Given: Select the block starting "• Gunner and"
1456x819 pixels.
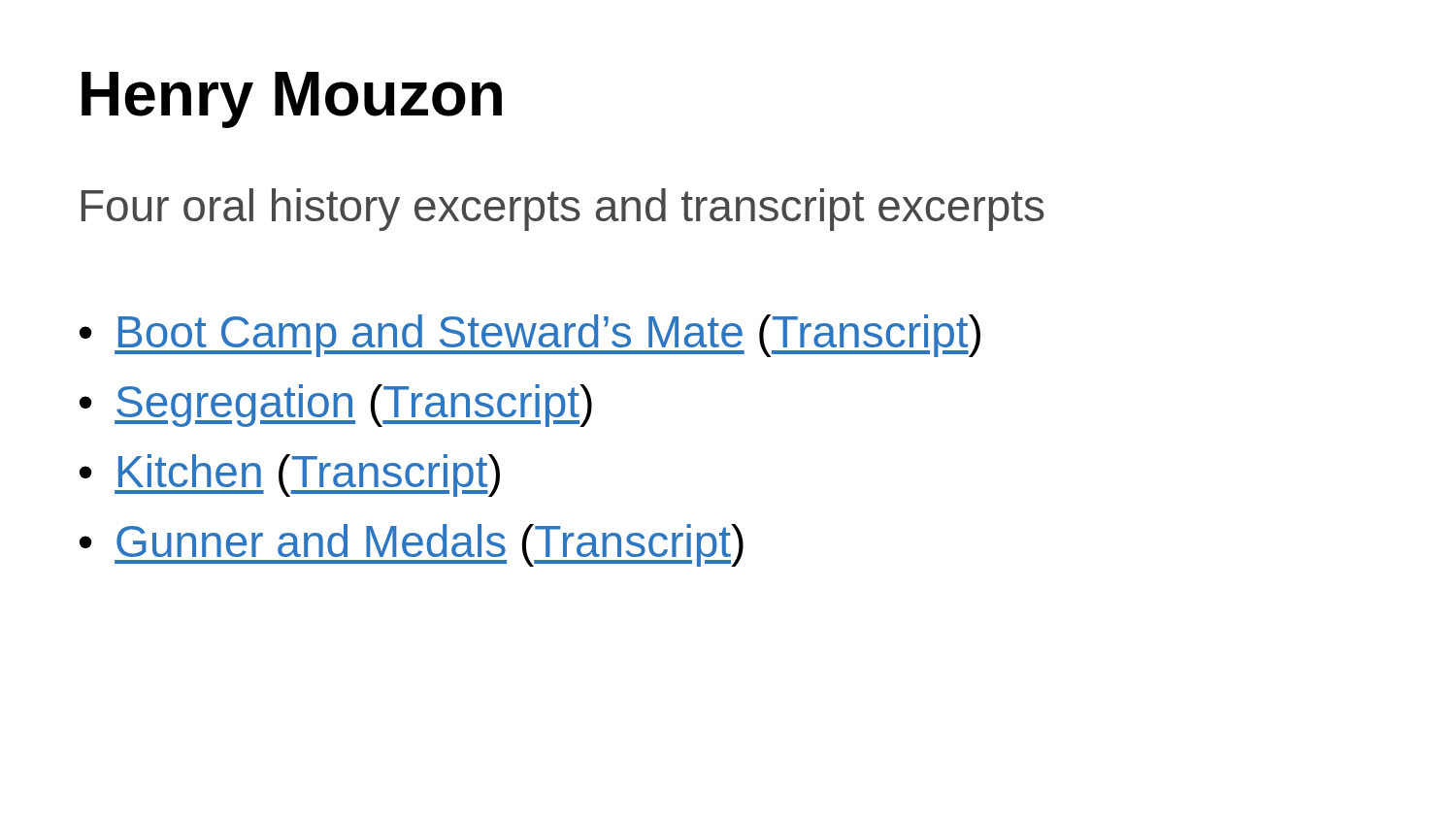Looking at the screenshot, I should 412,541.
